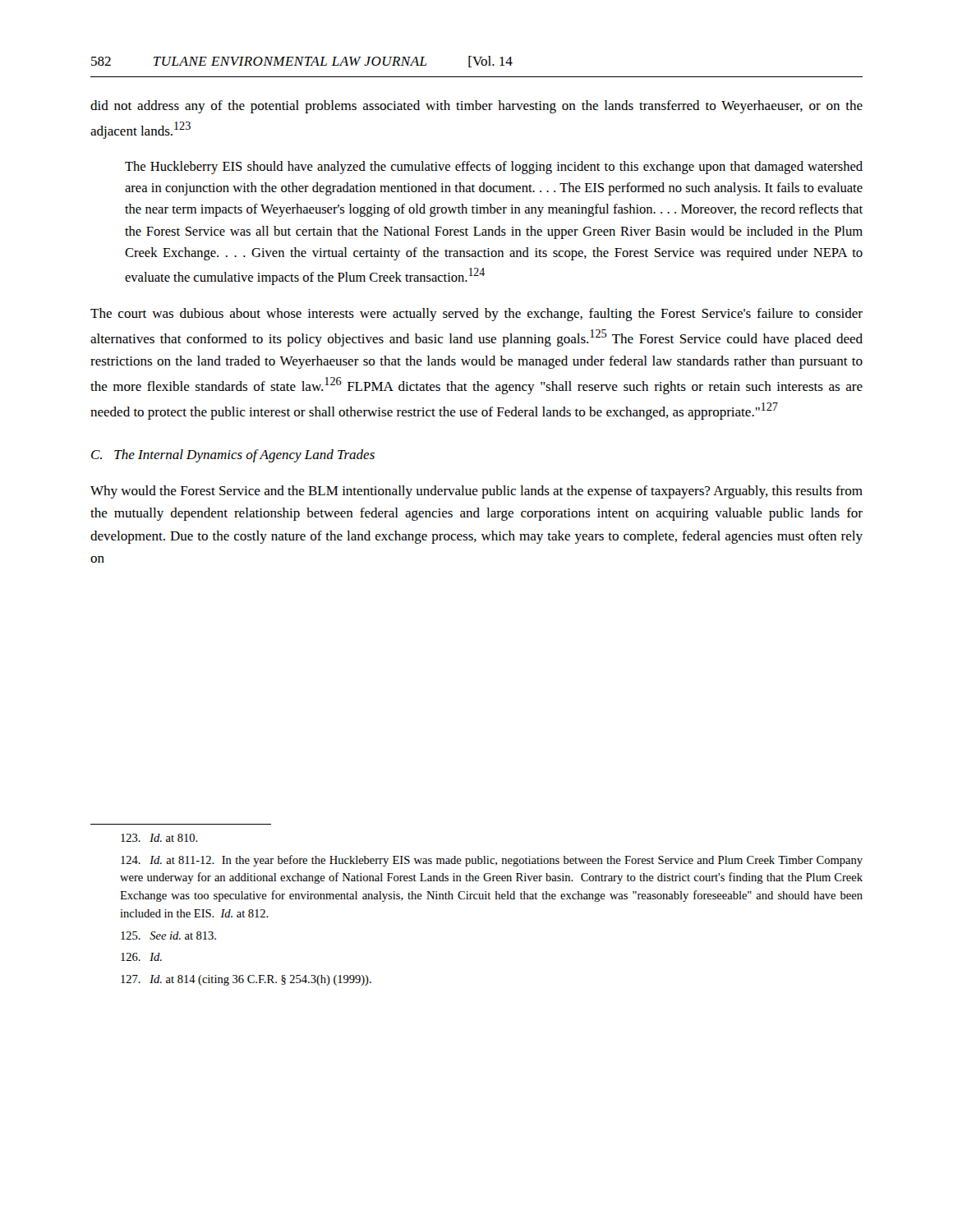
Task: Click the section header that begins "C. The Internal Dynamics"
Action: [233, 456]
